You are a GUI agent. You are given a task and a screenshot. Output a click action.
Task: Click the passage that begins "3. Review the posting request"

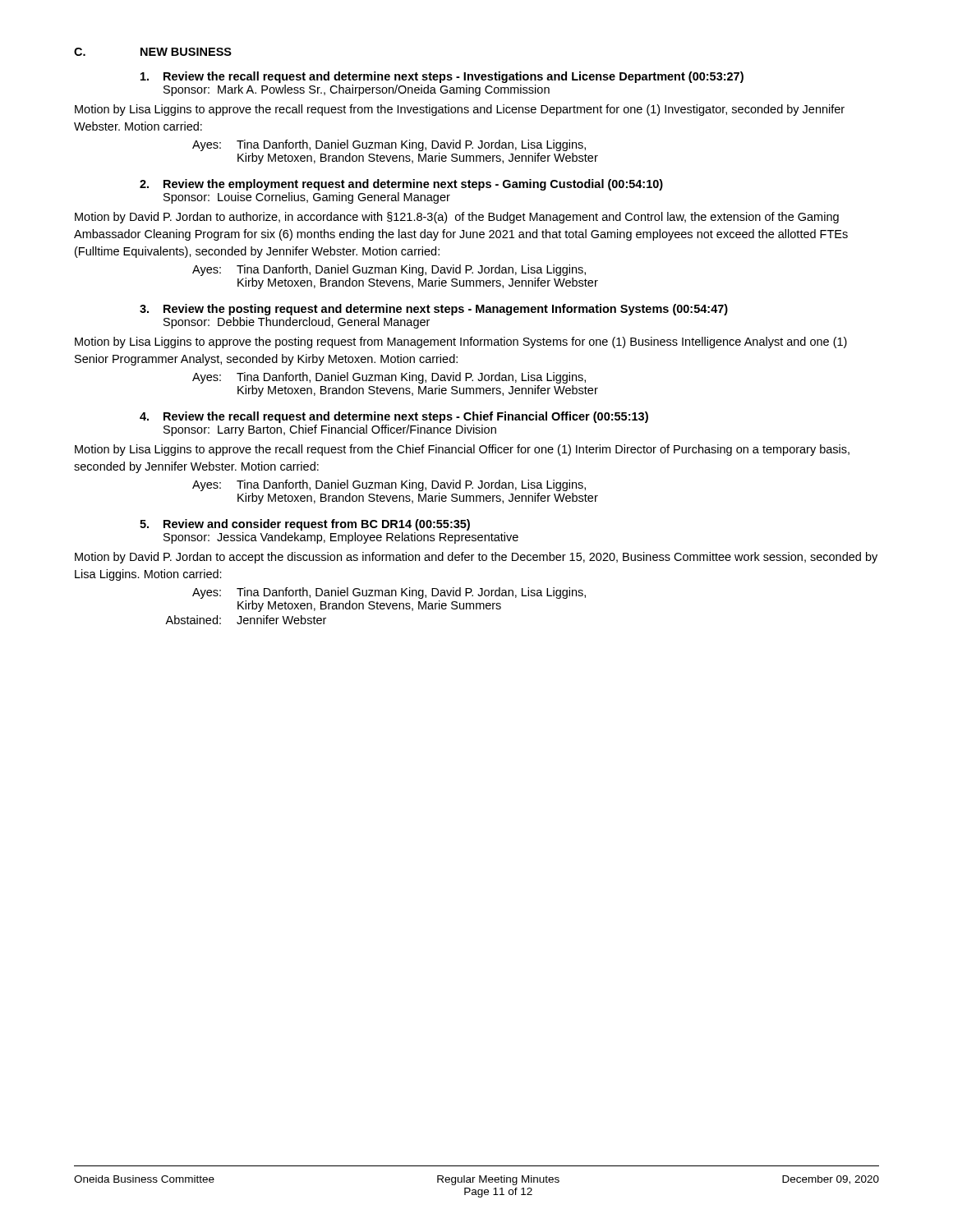point(434,315)
